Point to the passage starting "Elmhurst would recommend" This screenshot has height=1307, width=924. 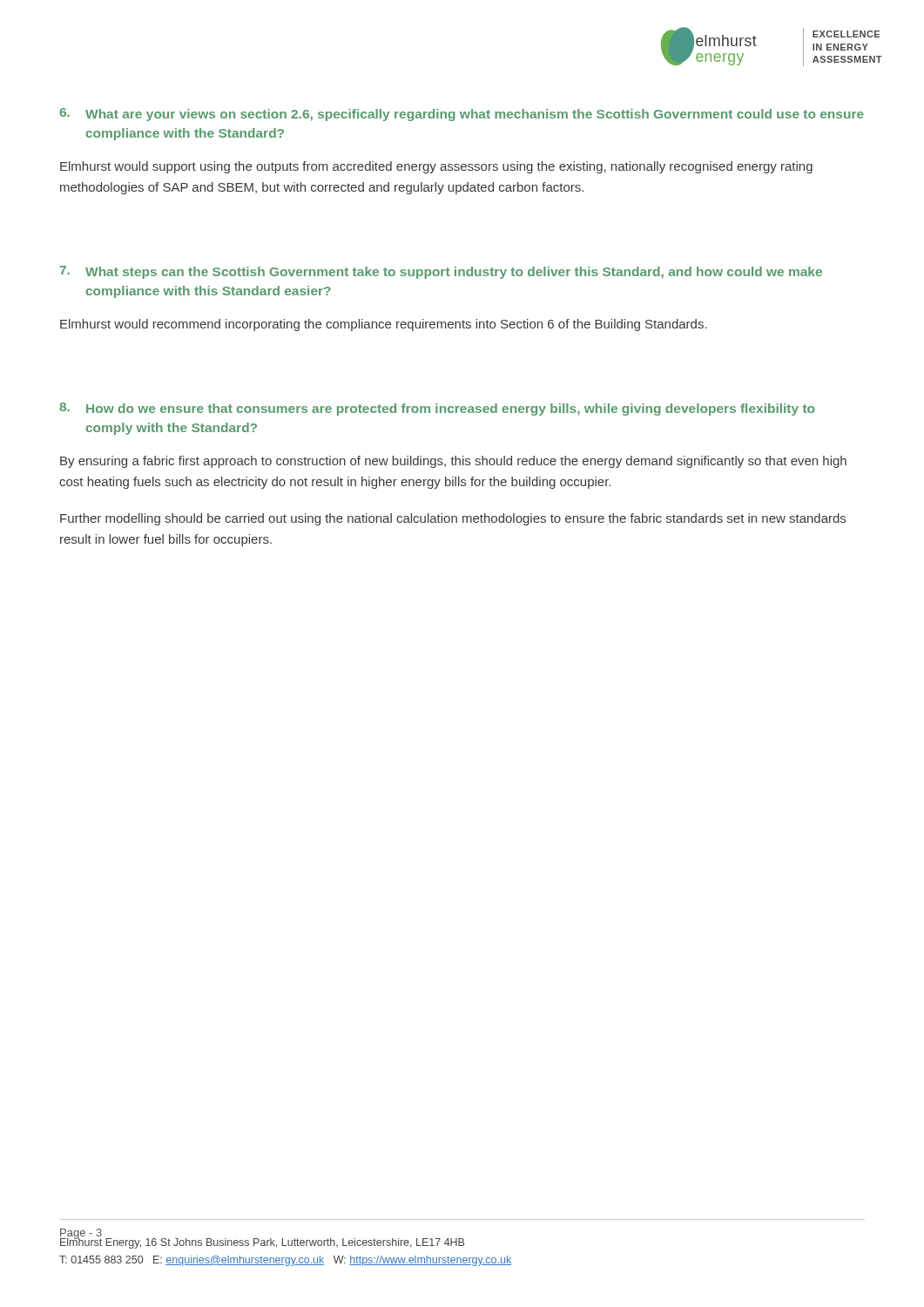tap(383, 324)
